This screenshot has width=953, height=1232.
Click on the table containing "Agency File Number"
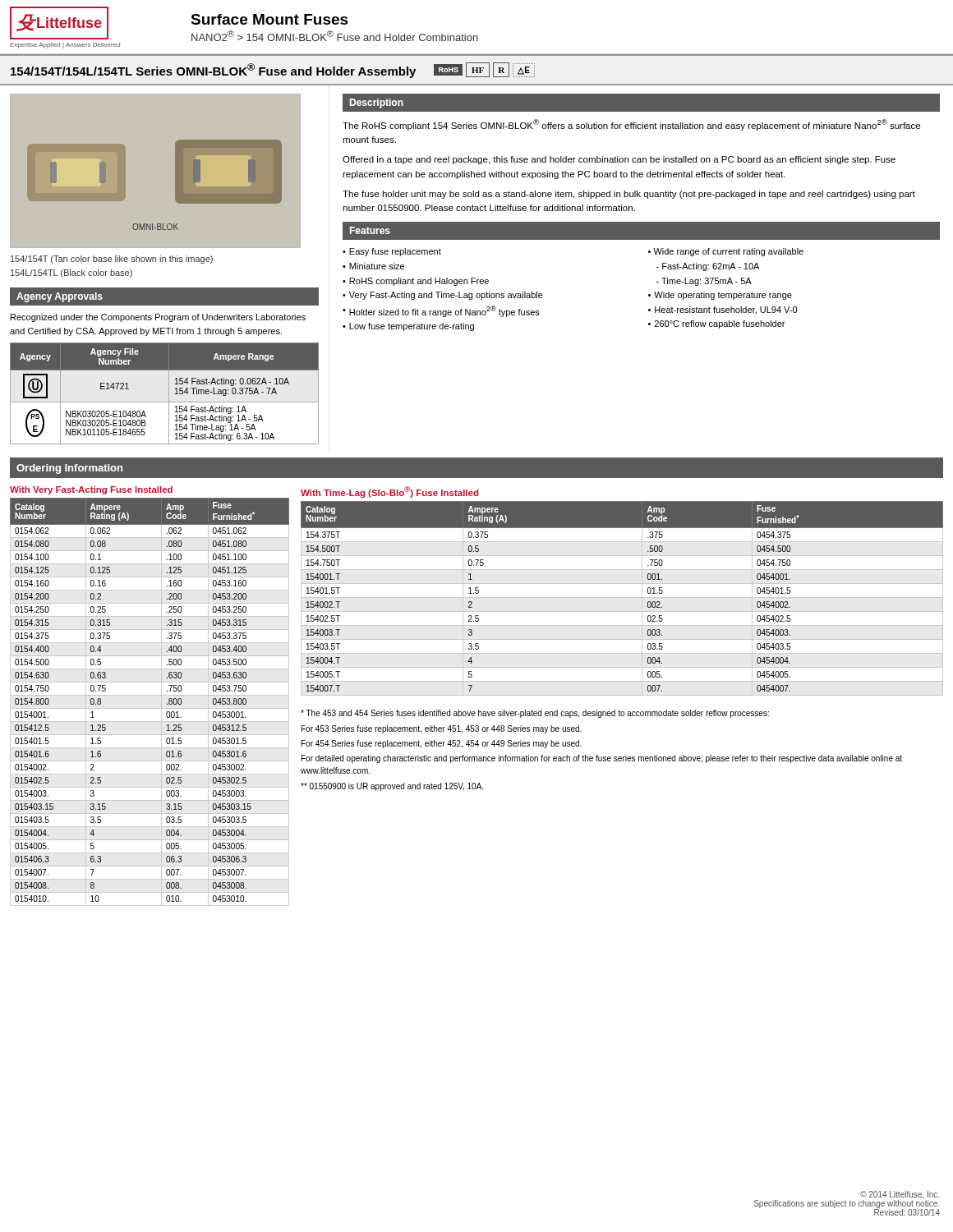(164, 393)
